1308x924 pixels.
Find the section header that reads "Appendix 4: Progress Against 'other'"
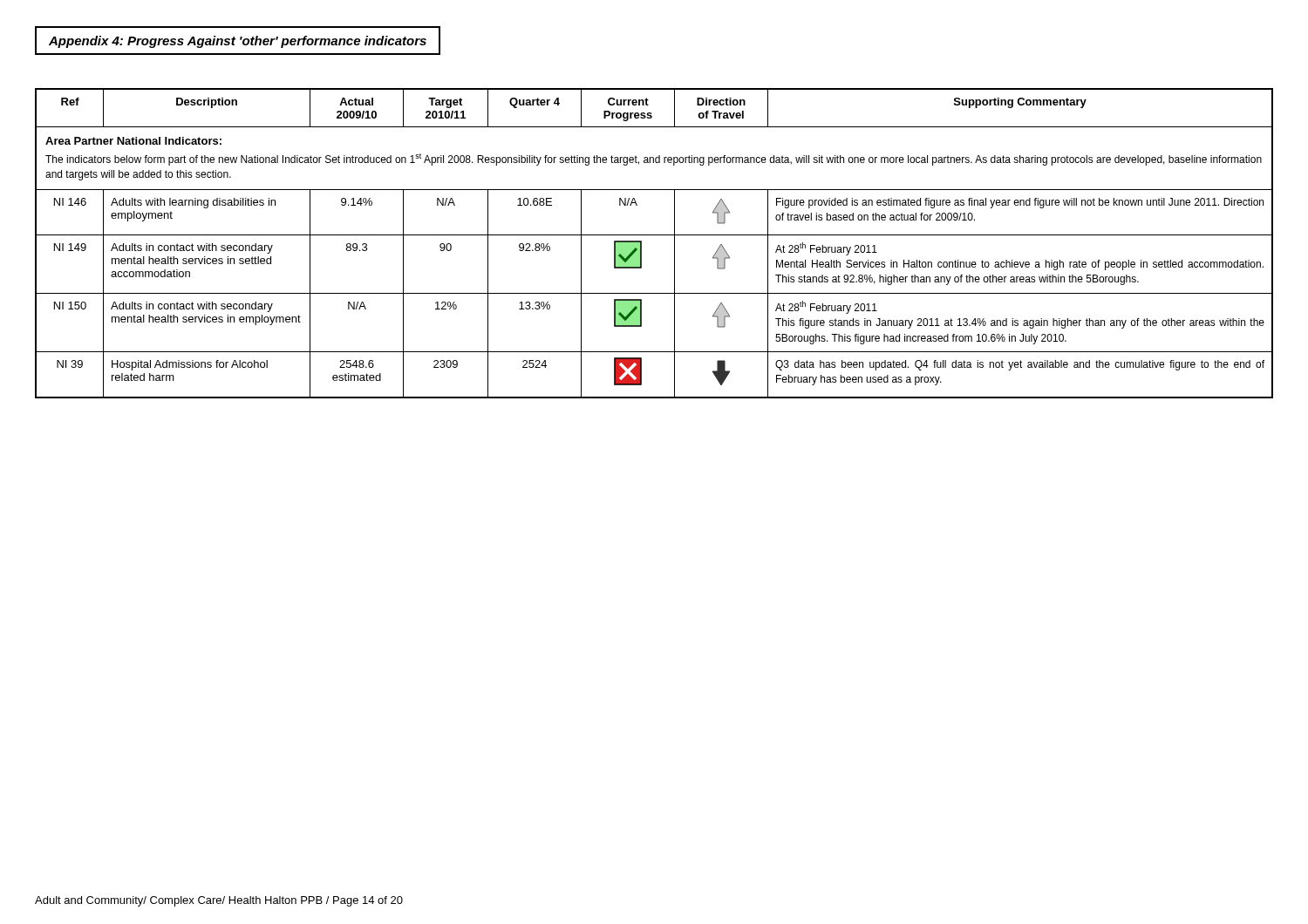click(238, 41)
